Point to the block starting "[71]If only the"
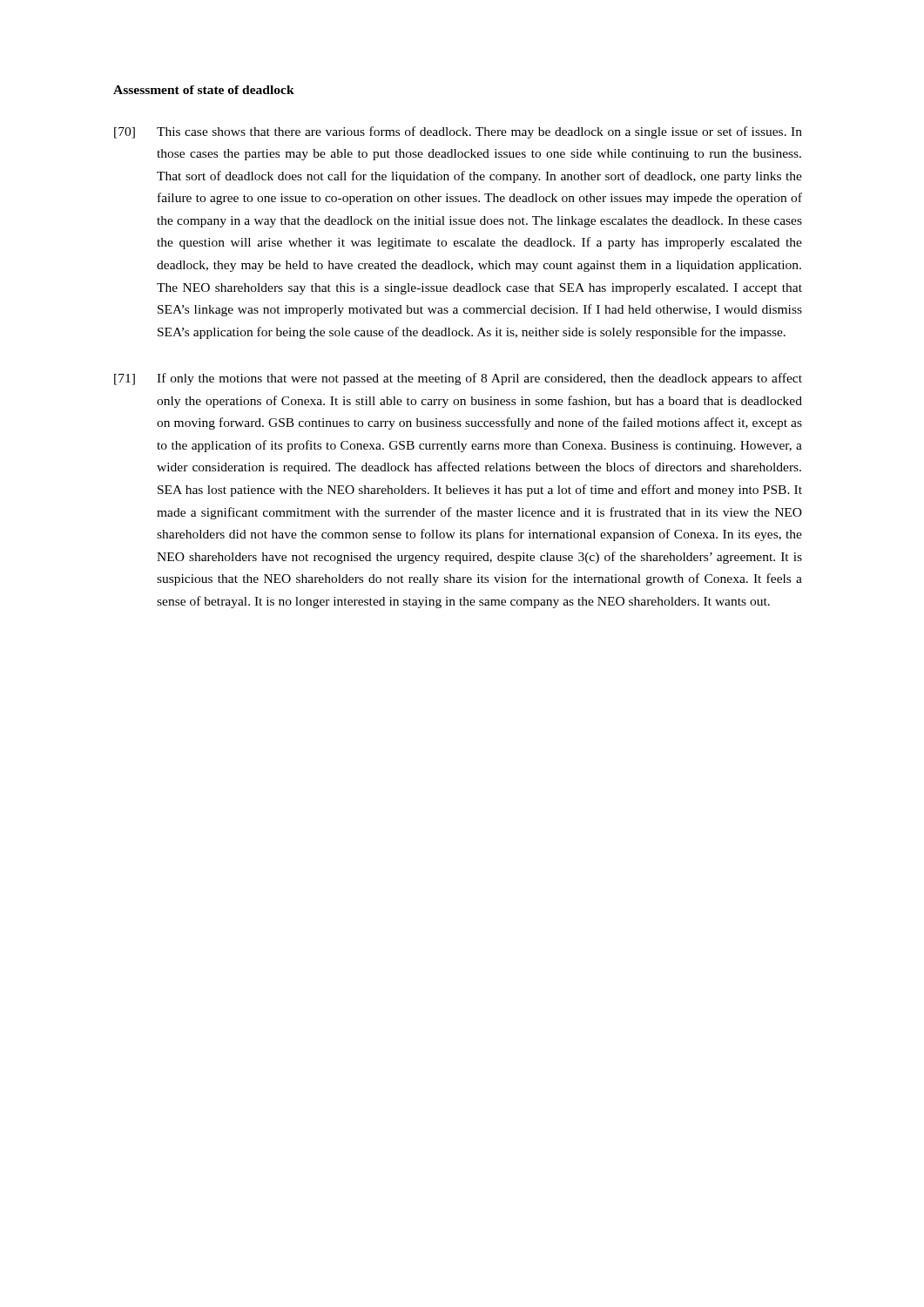Screen dimensions: 1307x924 pyautogui.click(x=458, y=489)
